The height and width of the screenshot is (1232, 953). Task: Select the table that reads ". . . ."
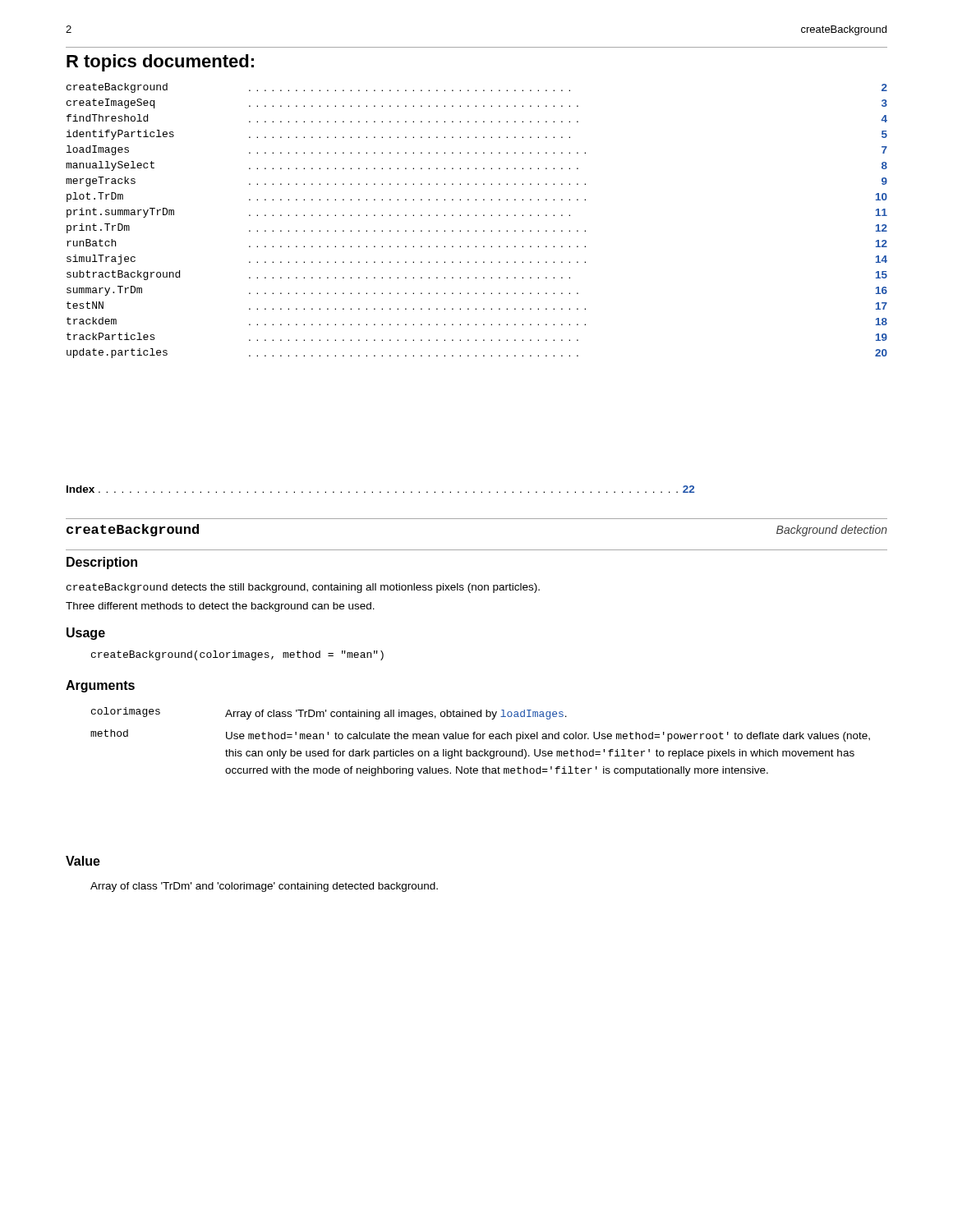click(476, 219)
